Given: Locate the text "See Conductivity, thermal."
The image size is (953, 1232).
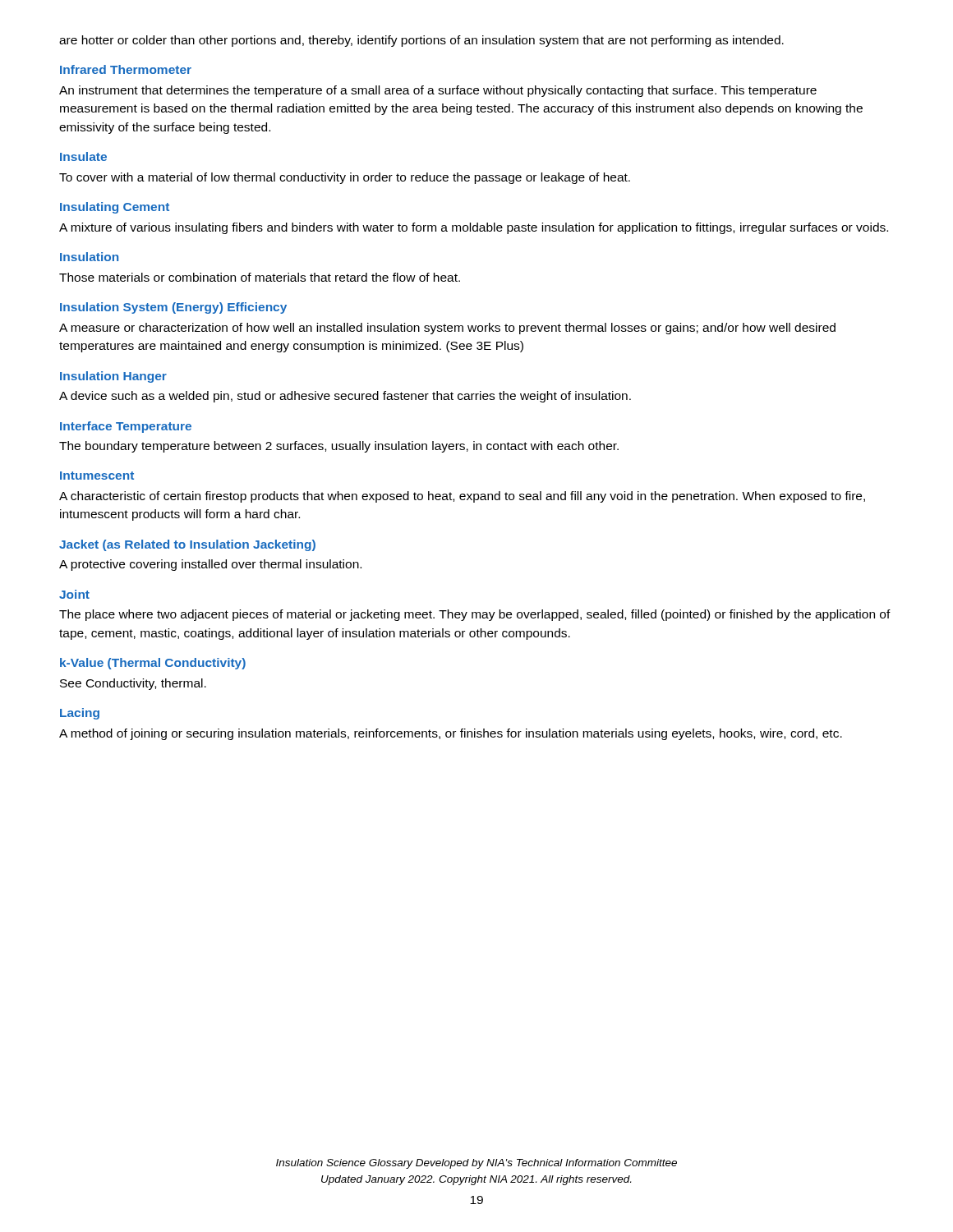Looking at the screenshot, I should coord(133,684).
